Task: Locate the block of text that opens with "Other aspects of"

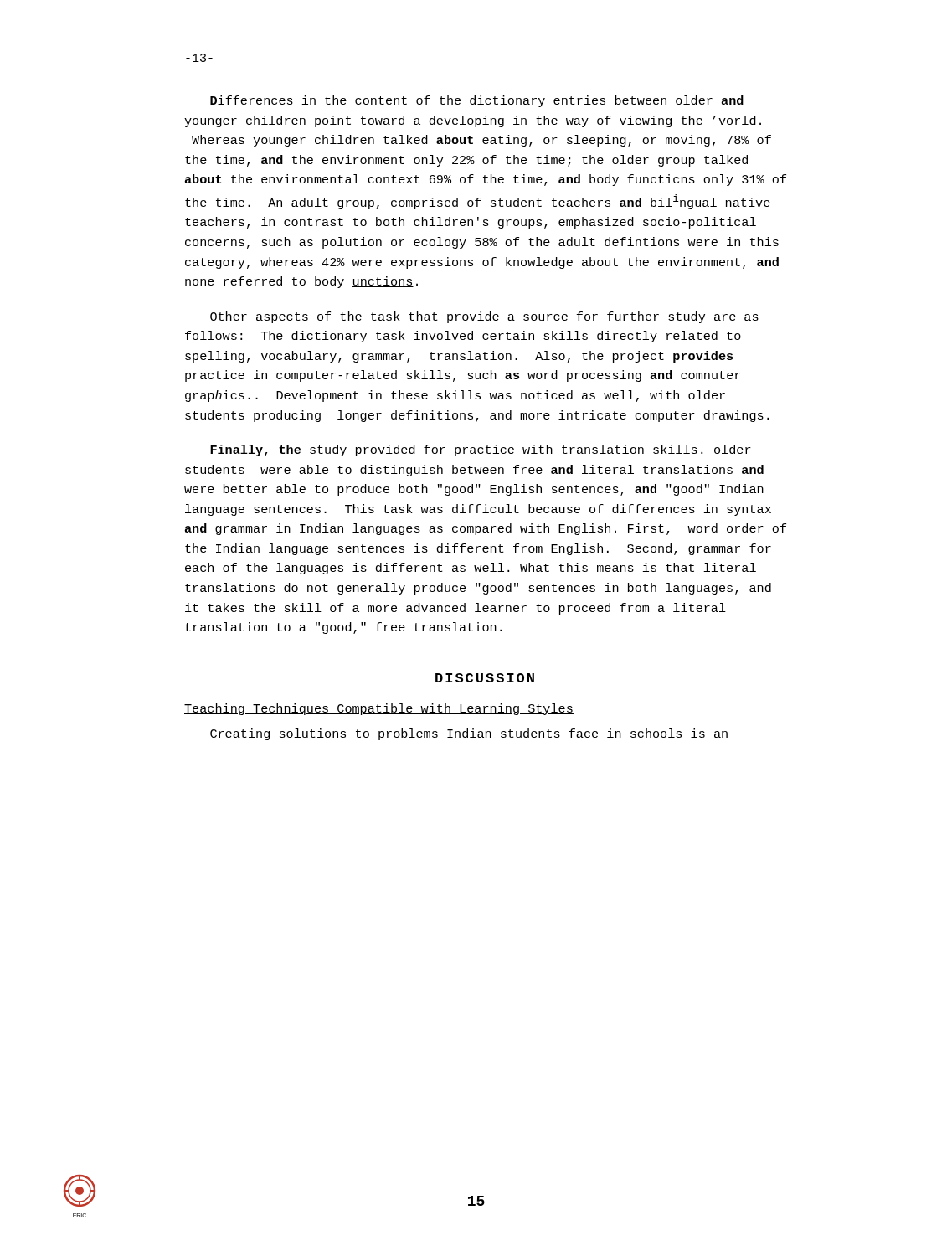Action: pyautogui.click(x=478, y=366)
